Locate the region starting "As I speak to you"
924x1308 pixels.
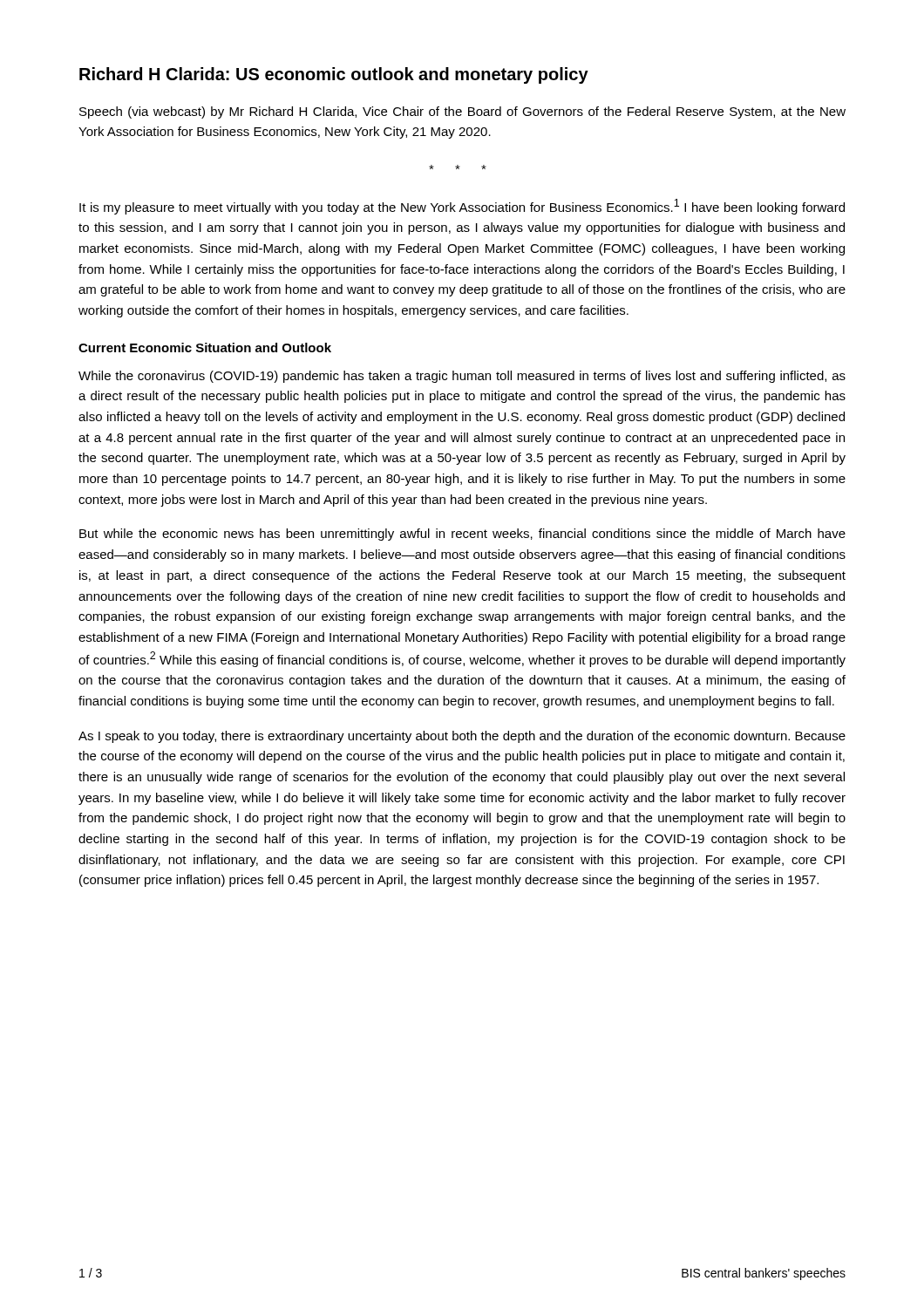[462, 807]
